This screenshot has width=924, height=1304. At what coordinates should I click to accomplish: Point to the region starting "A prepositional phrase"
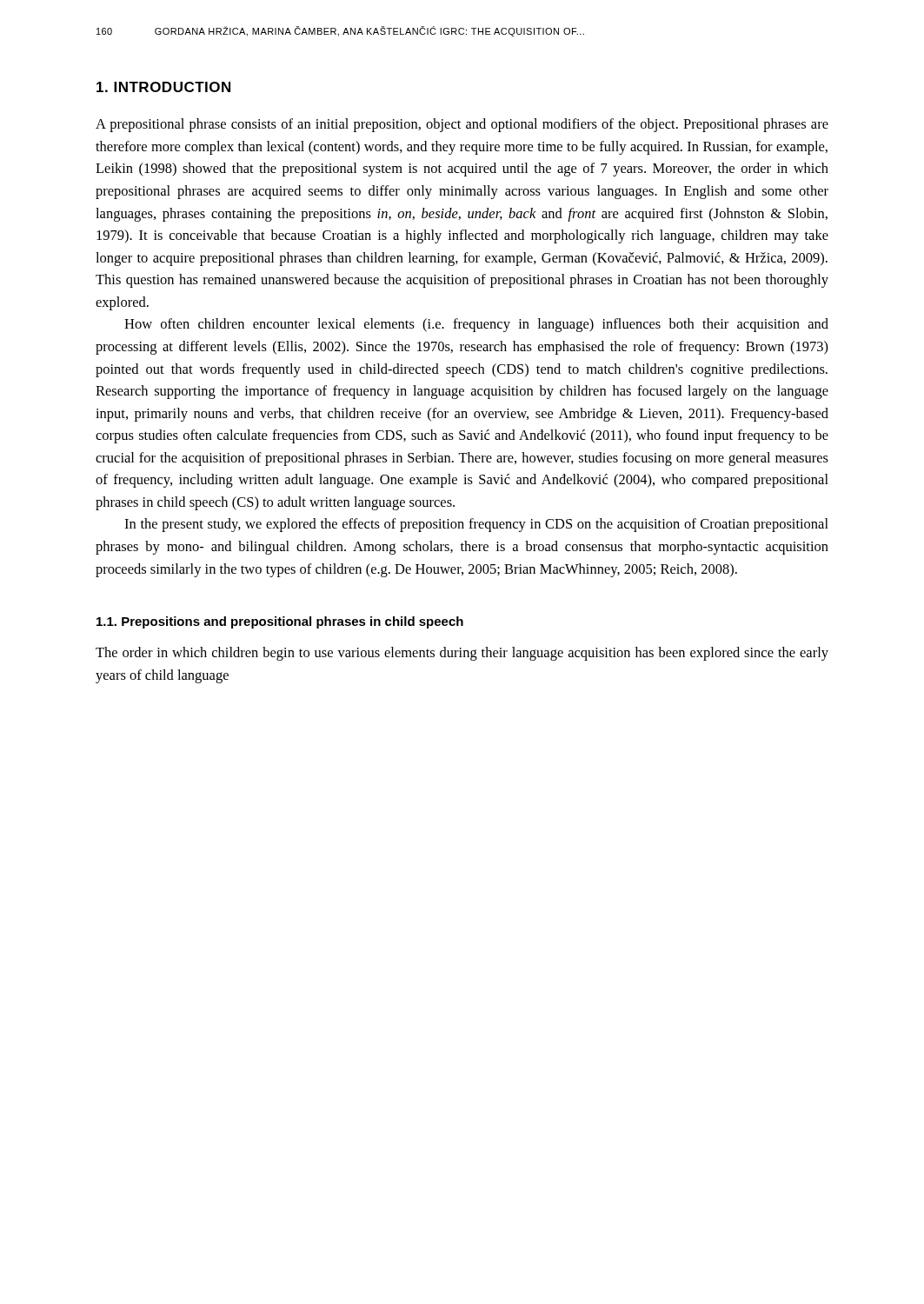tap(462, 213)
